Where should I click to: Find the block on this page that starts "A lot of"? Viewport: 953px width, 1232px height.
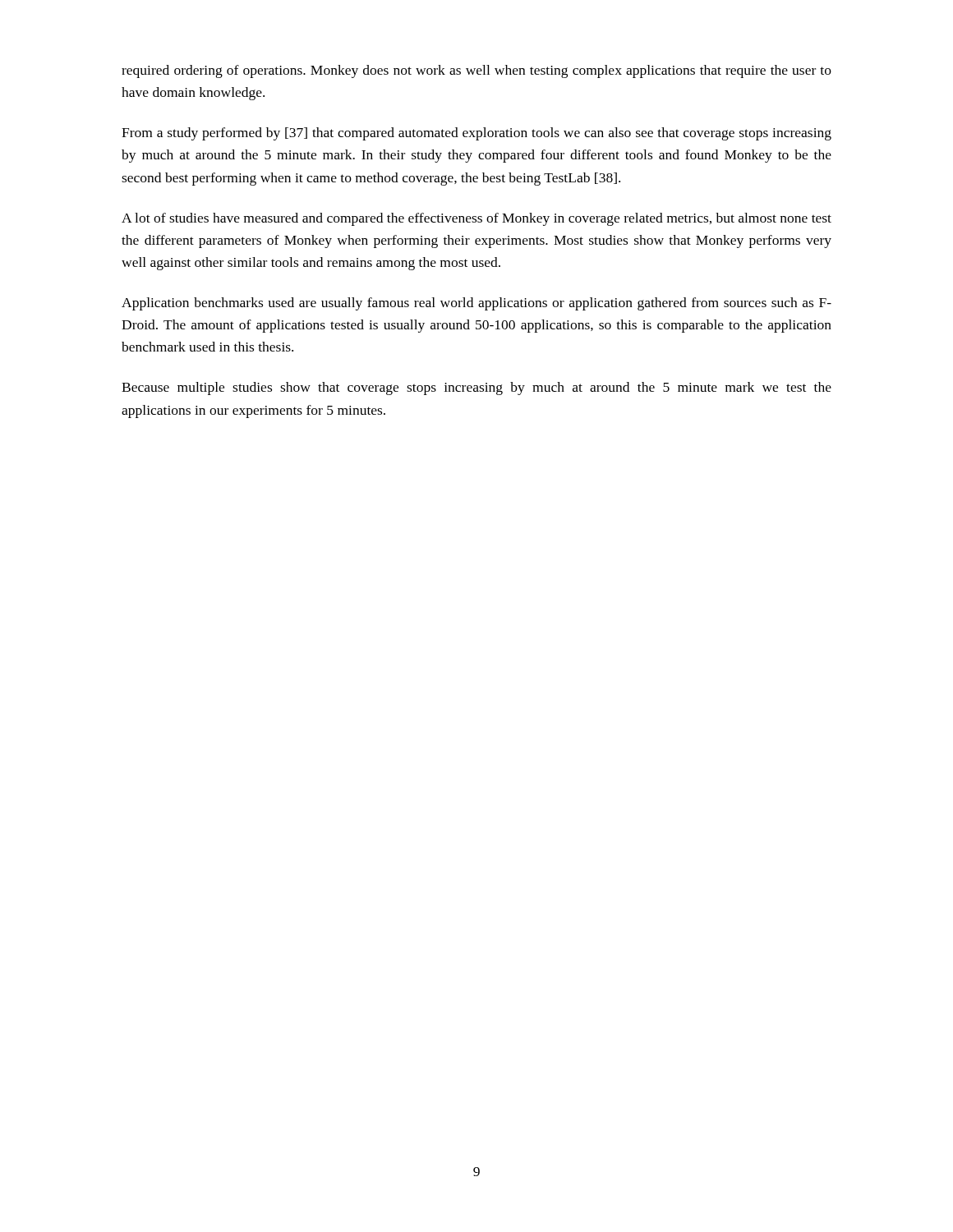tap(476, 240)
